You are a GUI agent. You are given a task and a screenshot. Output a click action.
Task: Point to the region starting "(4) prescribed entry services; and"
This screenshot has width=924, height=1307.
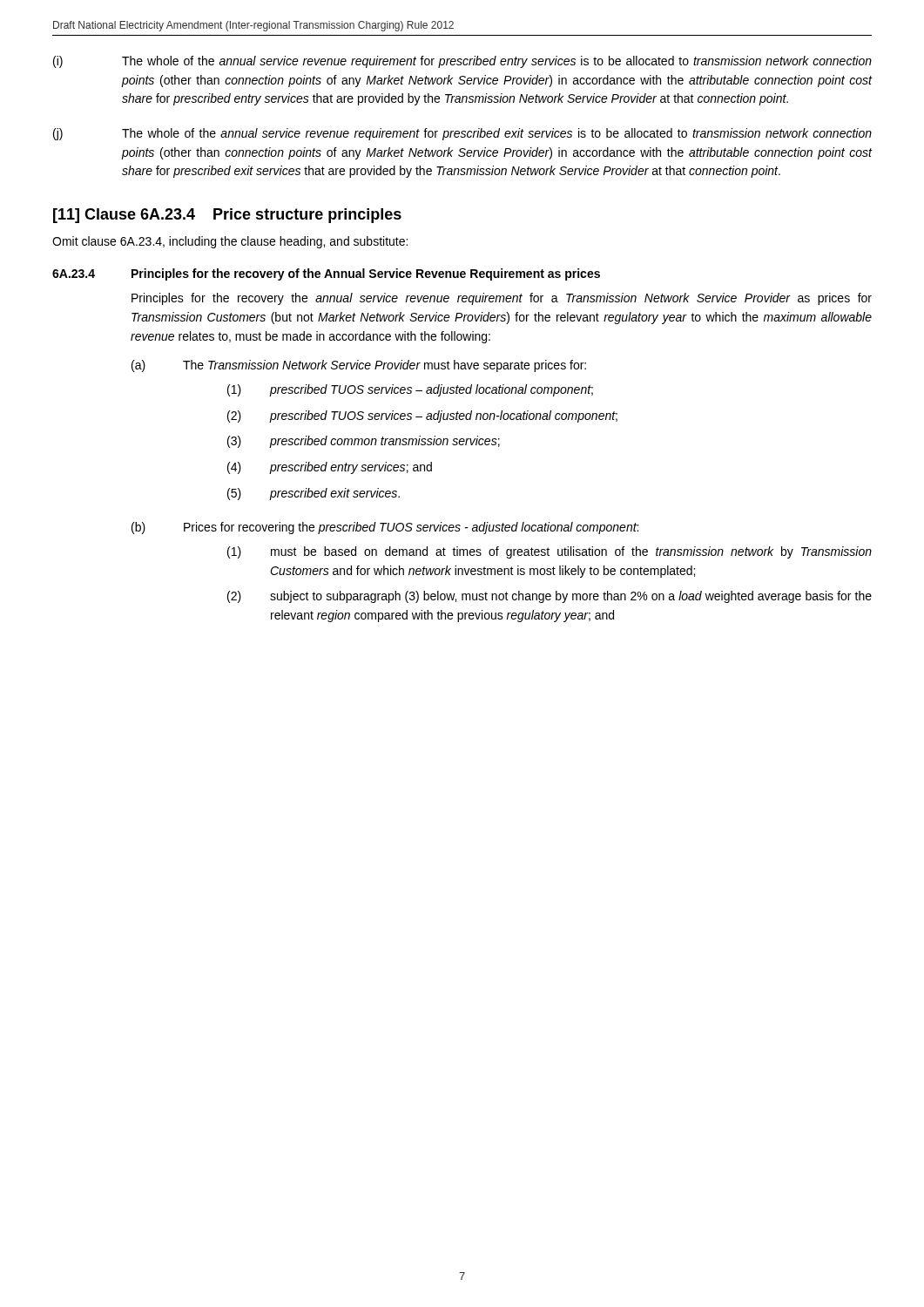[330, 468]
